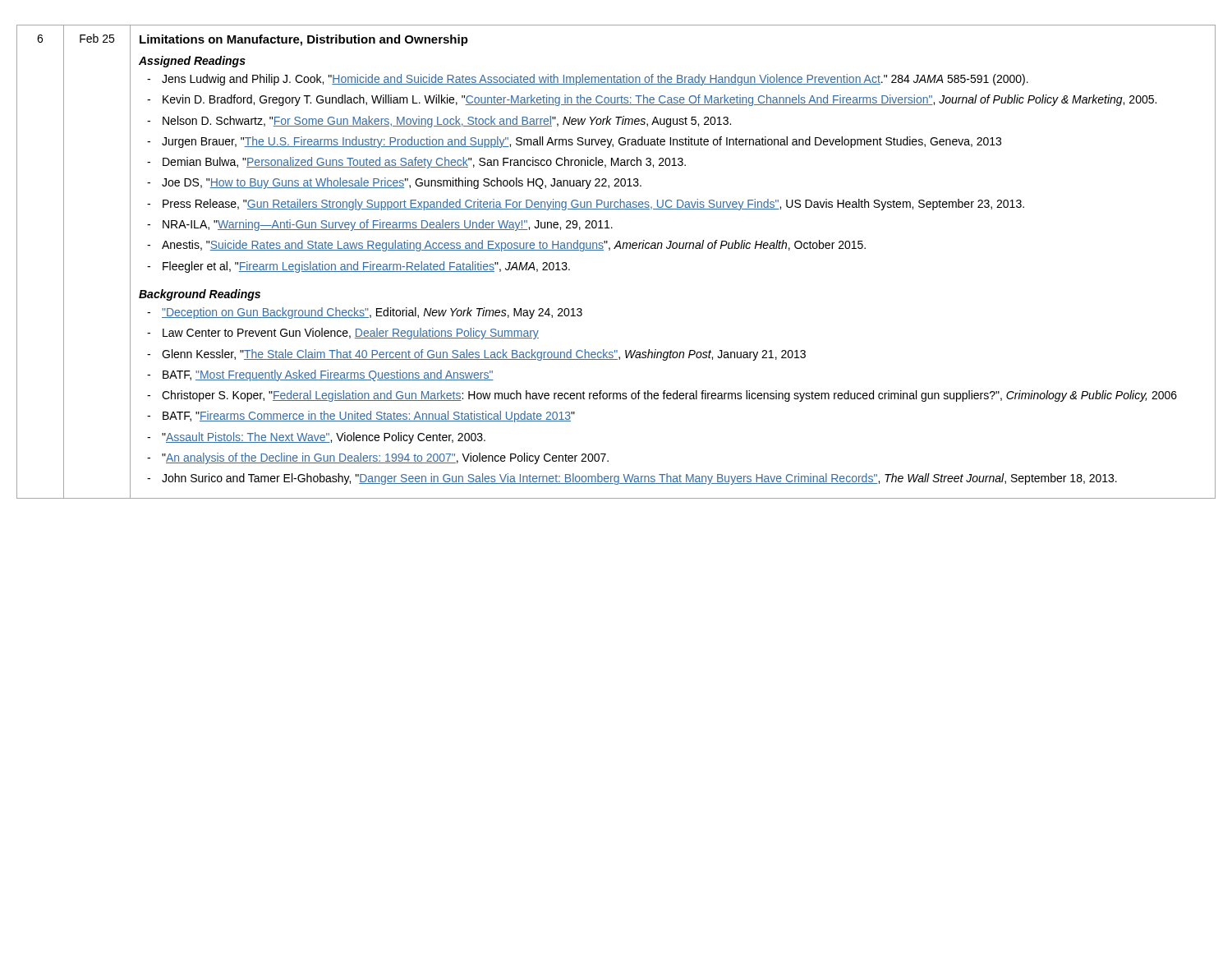Locate the text block starting ""Deception on Gun Background Checks", Editorial, New"

pos(372,312)
